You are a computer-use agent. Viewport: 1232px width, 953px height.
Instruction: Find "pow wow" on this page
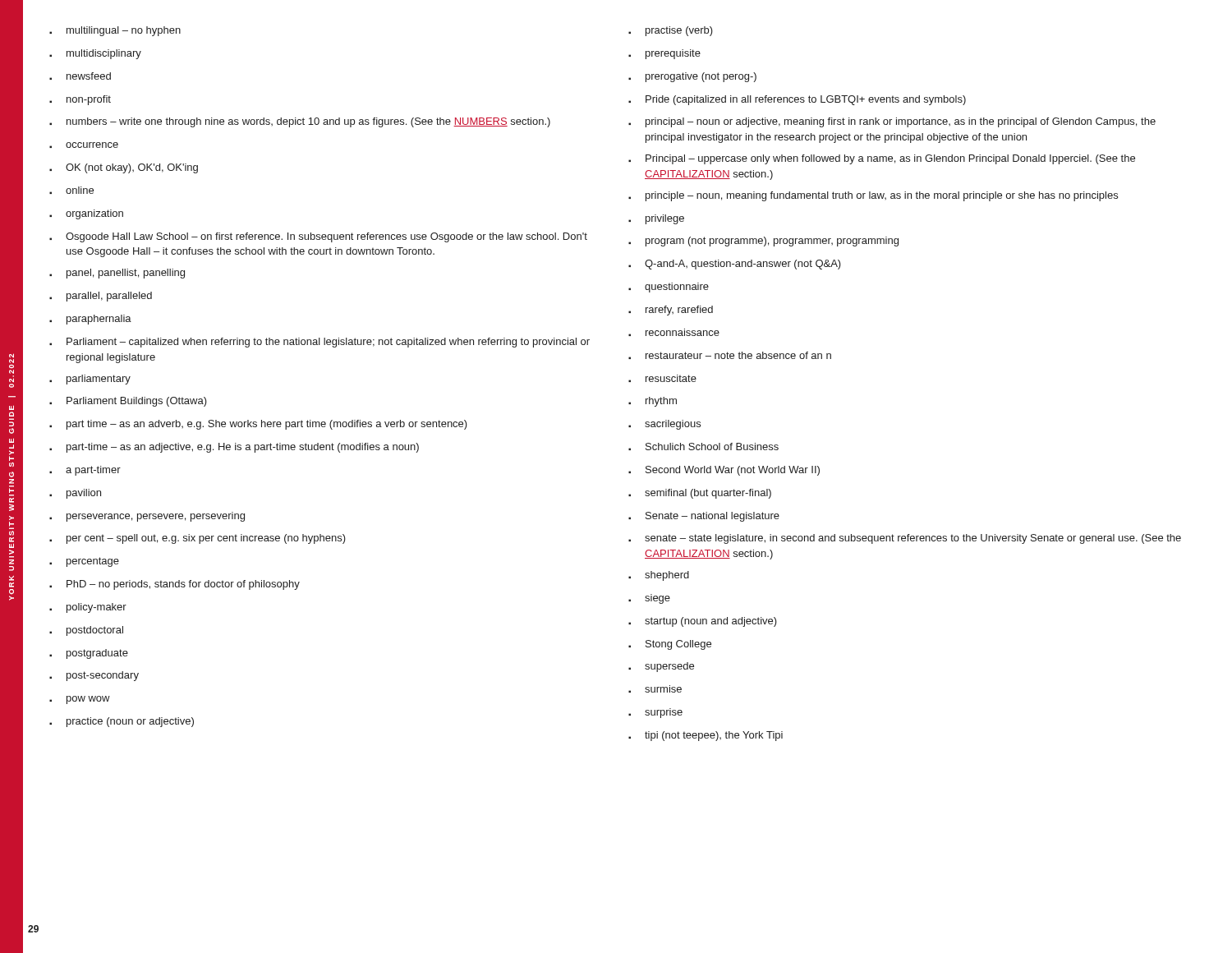pos(80,700)
